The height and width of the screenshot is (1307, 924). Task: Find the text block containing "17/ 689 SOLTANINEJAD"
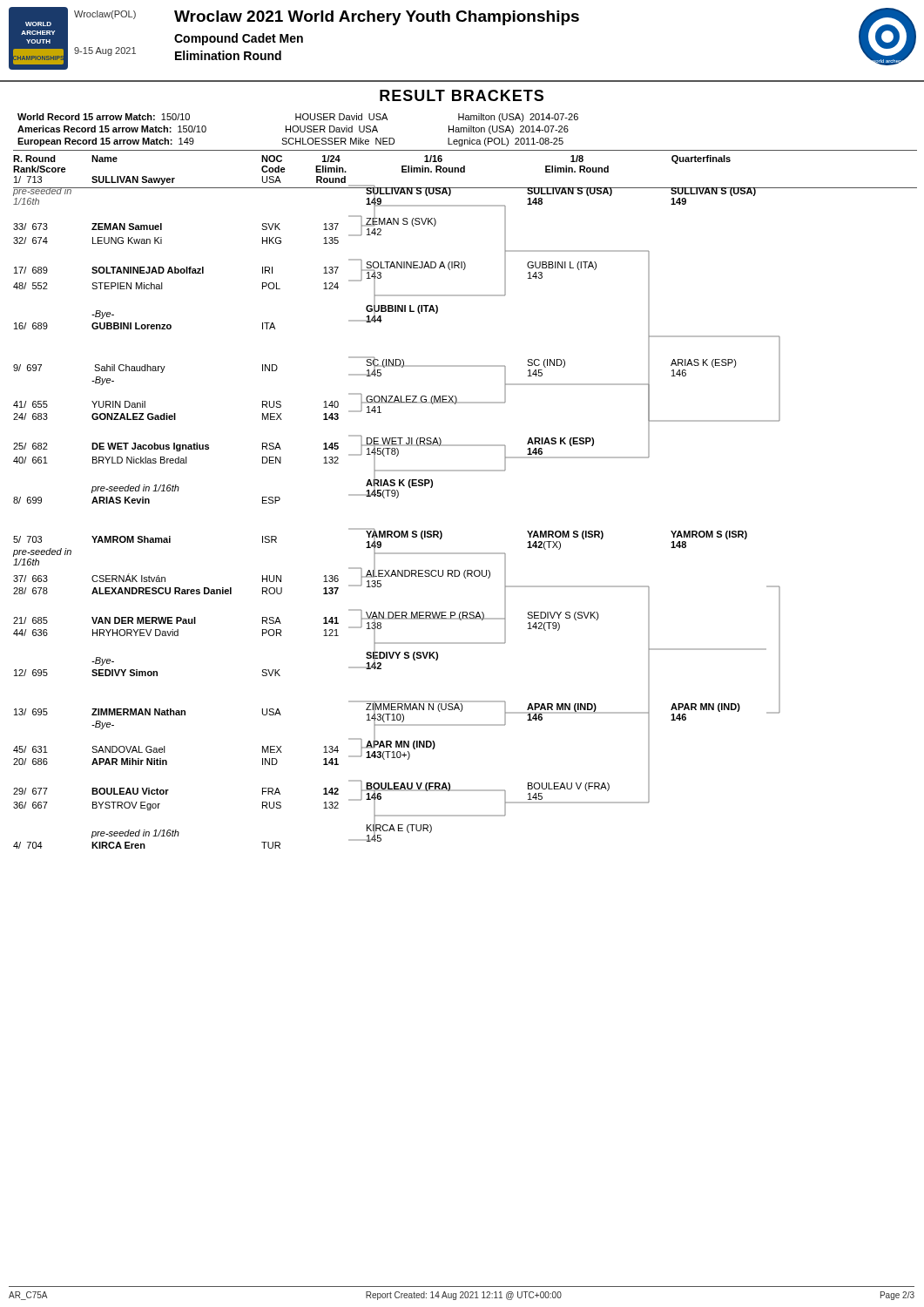coord(337,270)
